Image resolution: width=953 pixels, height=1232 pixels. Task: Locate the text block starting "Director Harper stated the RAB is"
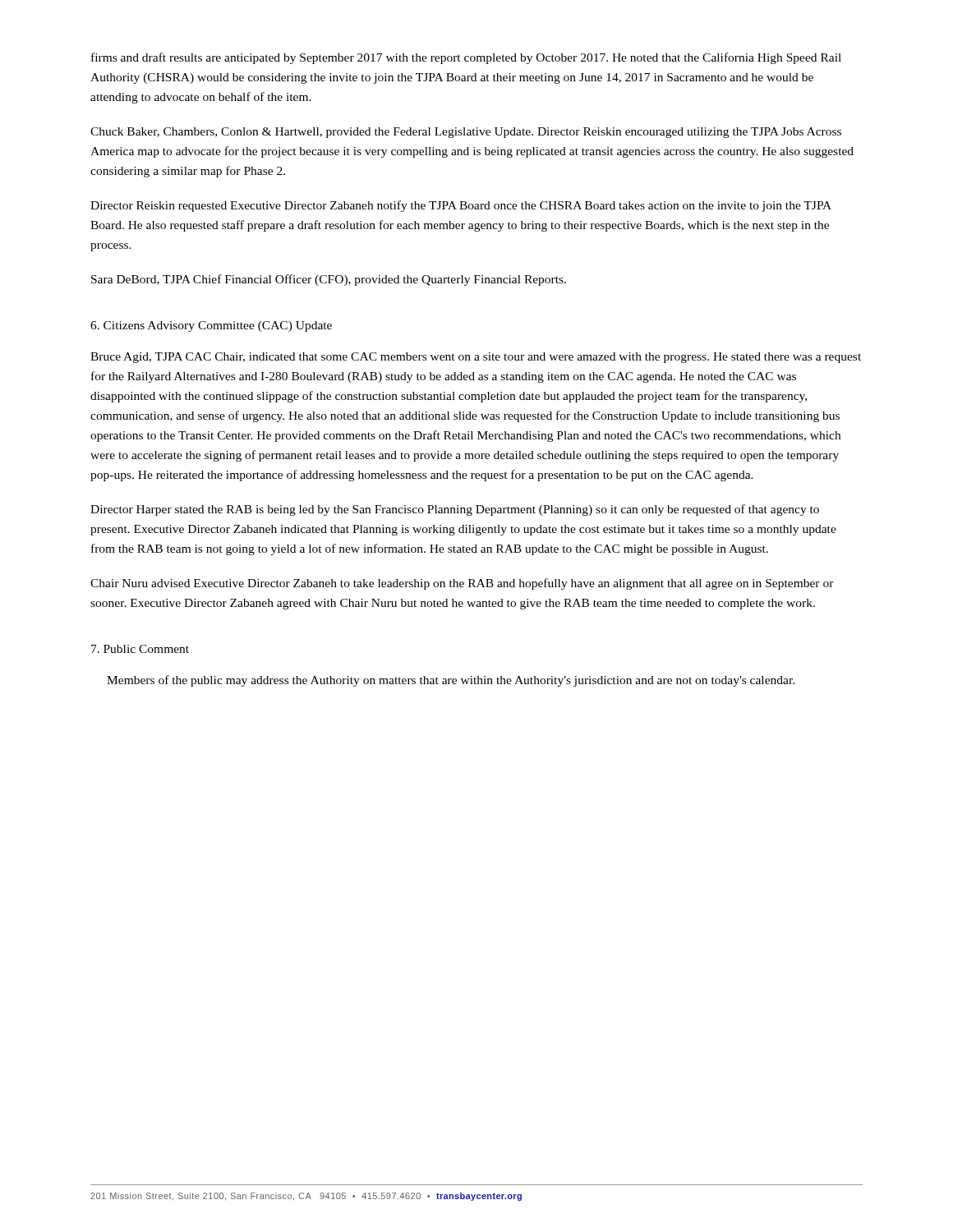point(463,529)
